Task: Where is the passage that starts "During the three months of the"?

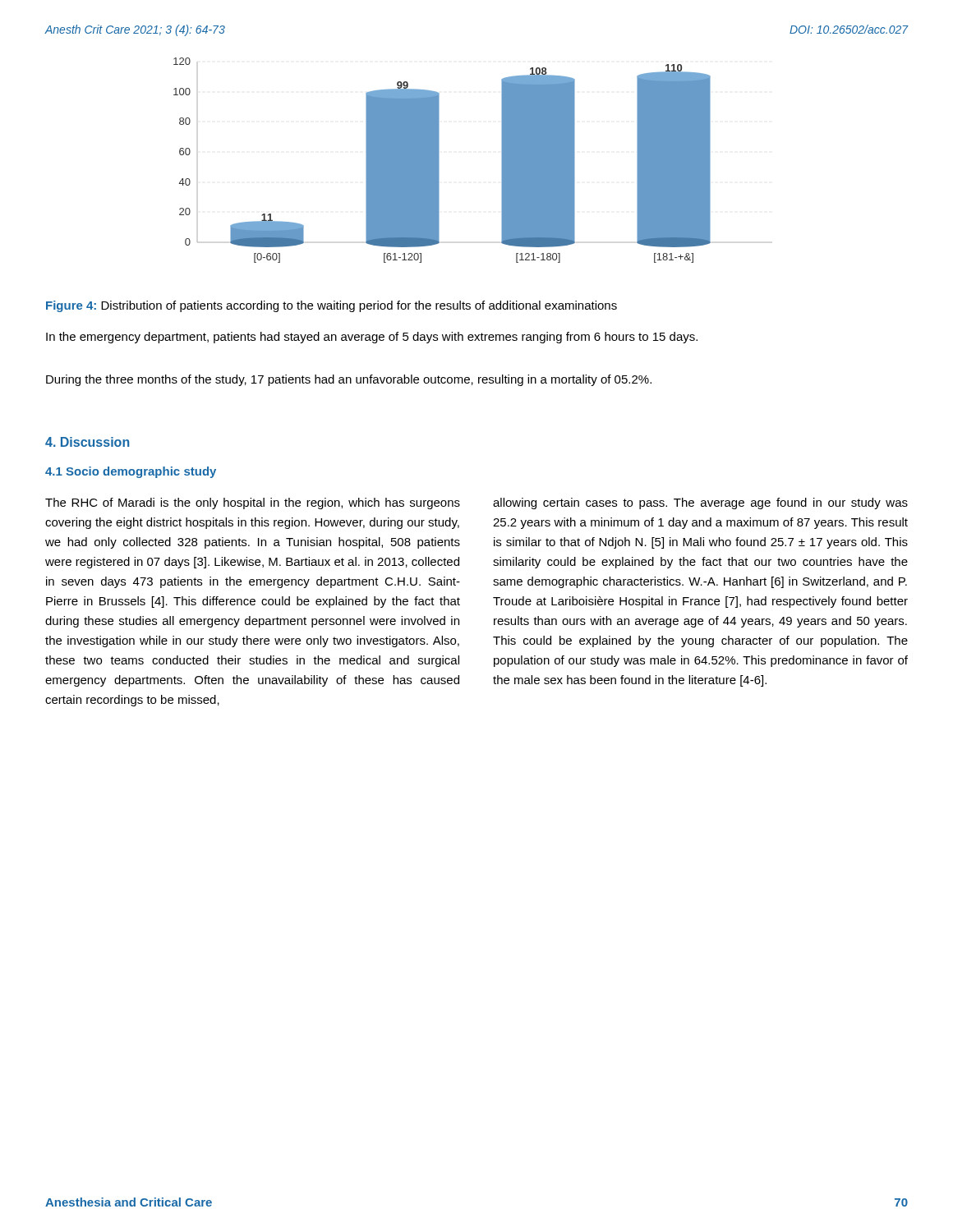Action: [x=349, y=379]
